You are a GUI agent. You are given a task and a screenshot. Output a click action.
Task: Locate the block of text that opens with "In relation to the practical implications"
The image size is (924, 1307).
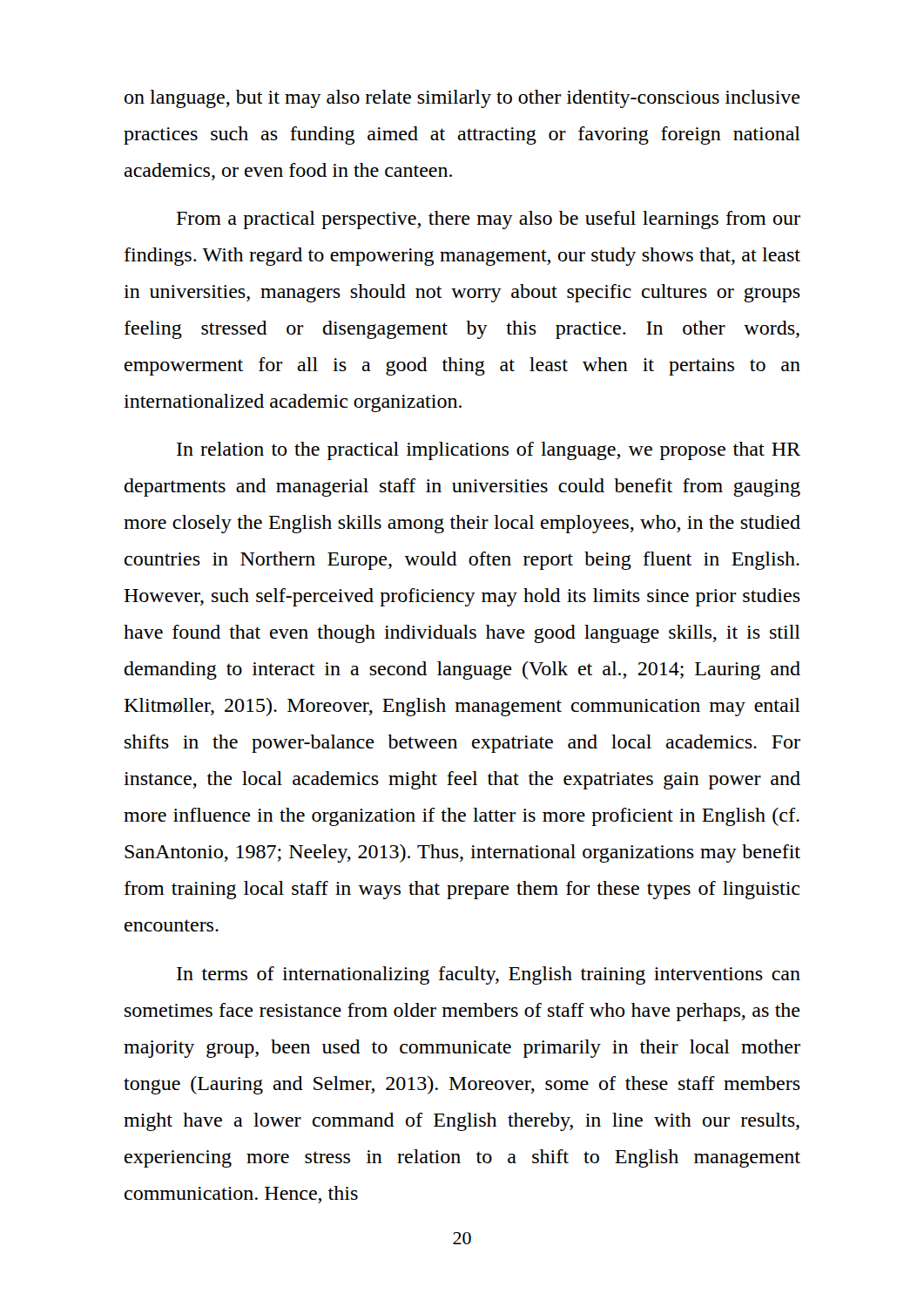[462, 687]
